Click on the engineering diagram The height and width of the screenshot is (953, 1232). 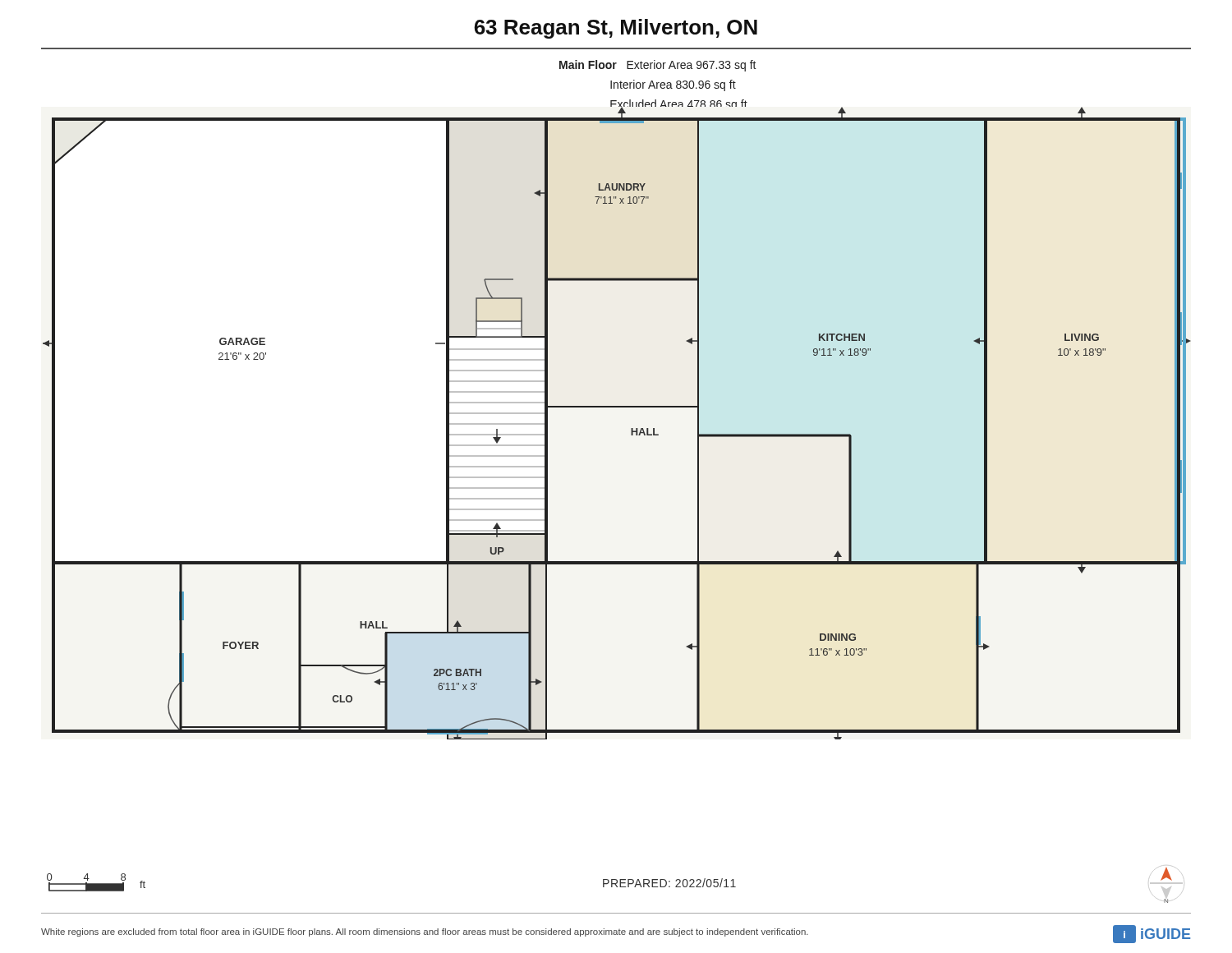point(616,423)
